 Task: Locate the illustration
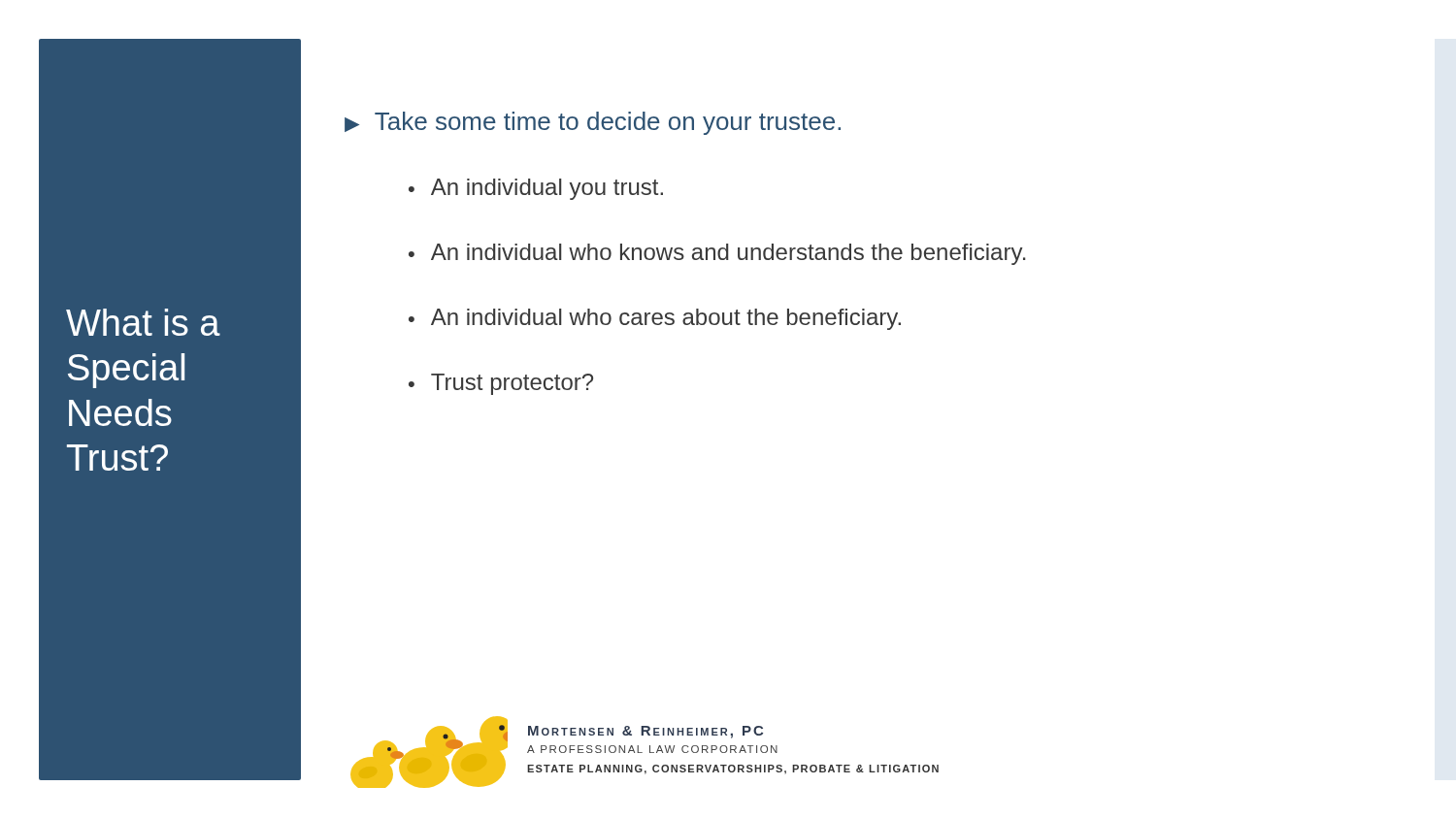426,748
